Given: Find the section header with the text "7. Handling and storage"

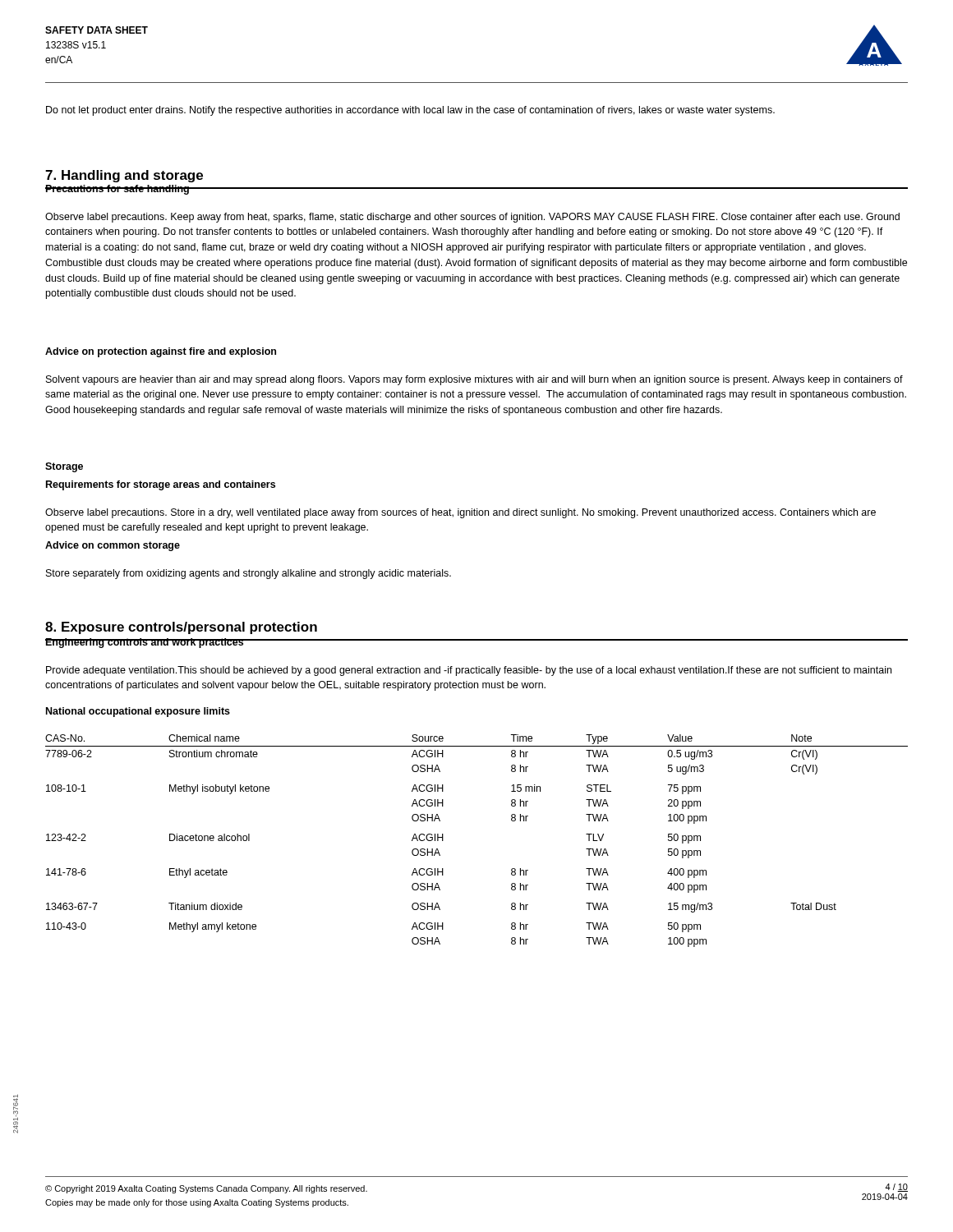Looking at the screenshot, I should pos(476,178).
